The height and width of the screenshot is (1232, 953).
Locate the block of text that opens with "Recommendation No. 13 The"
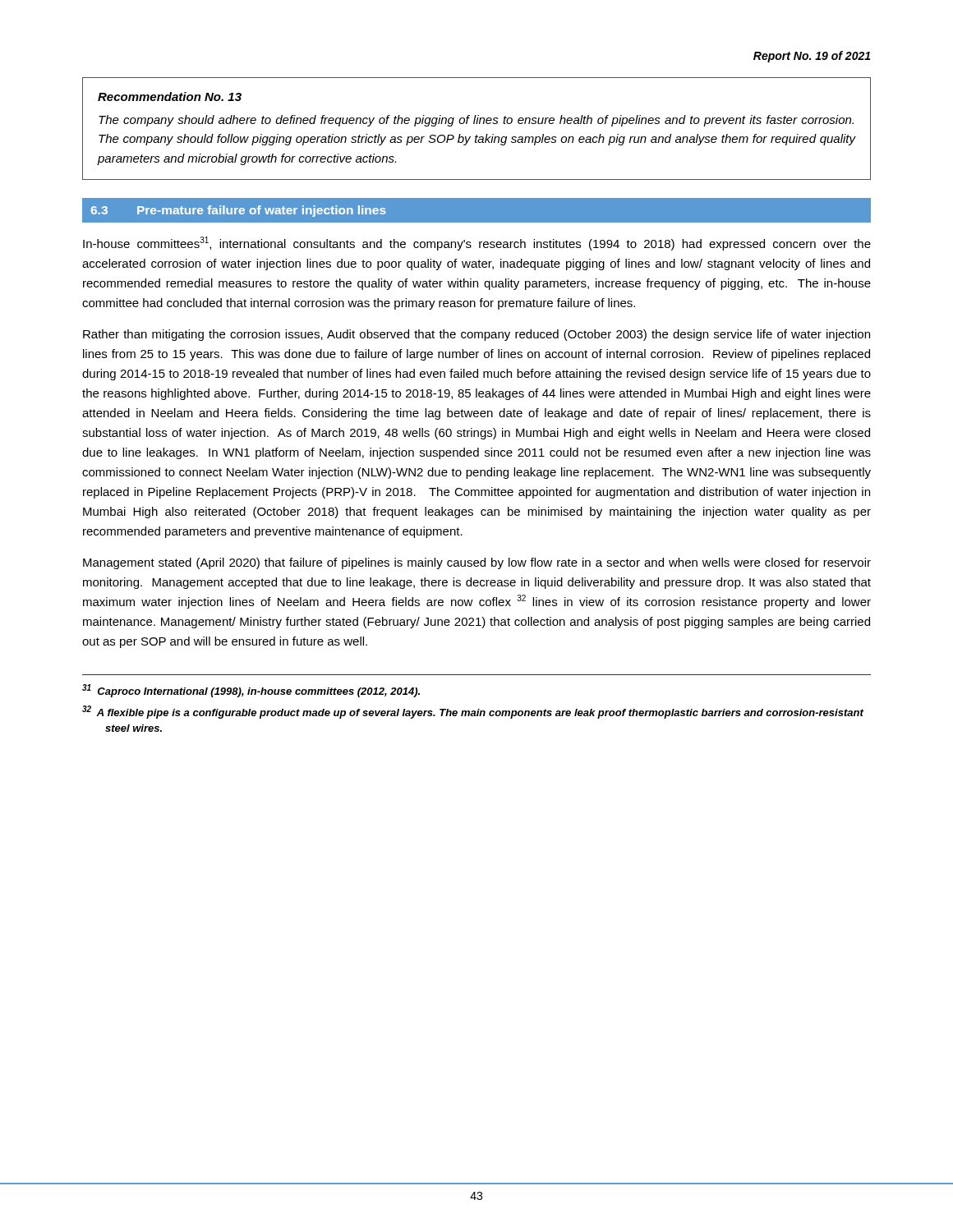[476, 128]
